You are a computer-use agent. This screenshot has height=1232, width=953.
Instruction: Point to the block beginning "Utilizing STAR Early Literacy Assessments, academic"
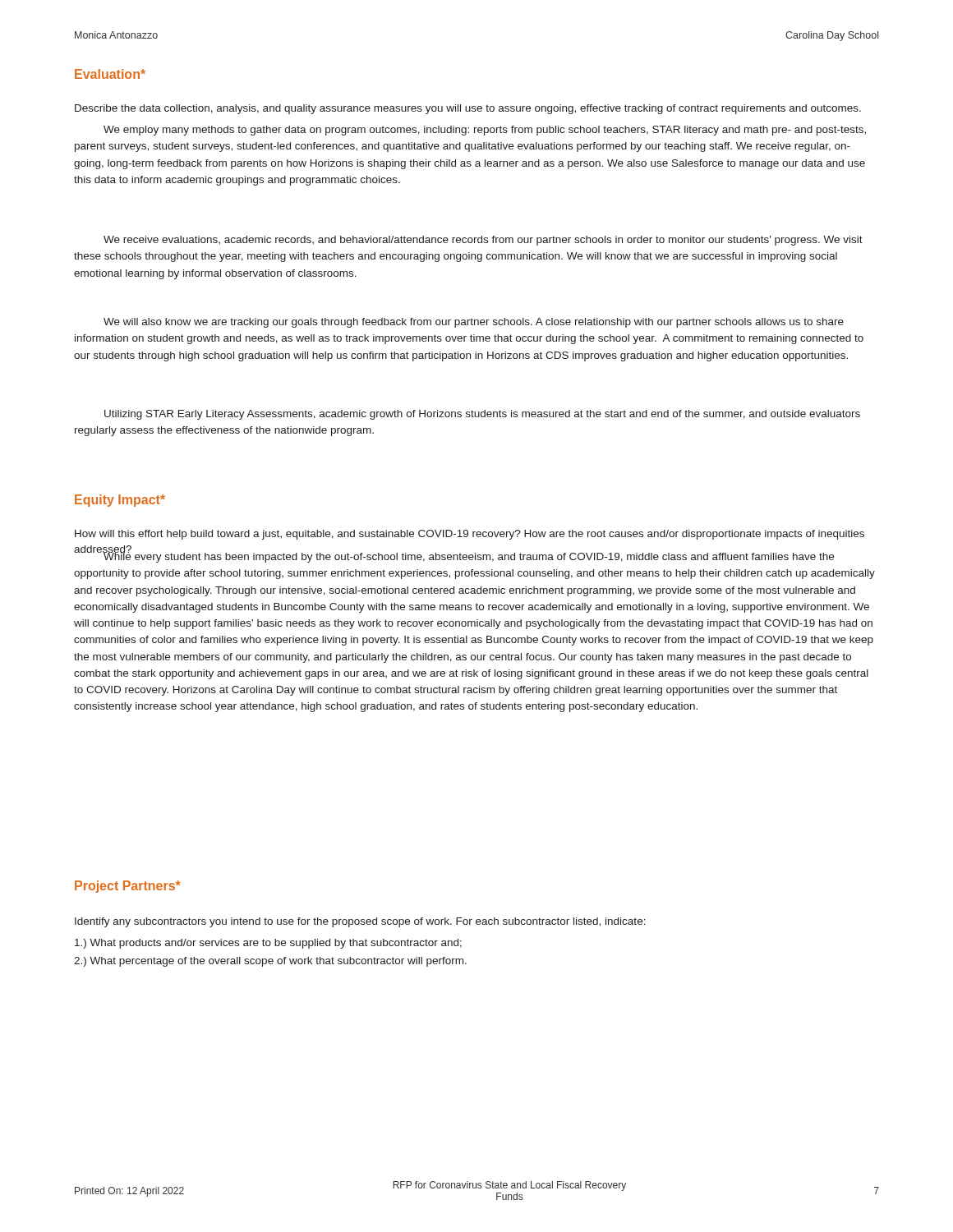[x=476, y=422]
